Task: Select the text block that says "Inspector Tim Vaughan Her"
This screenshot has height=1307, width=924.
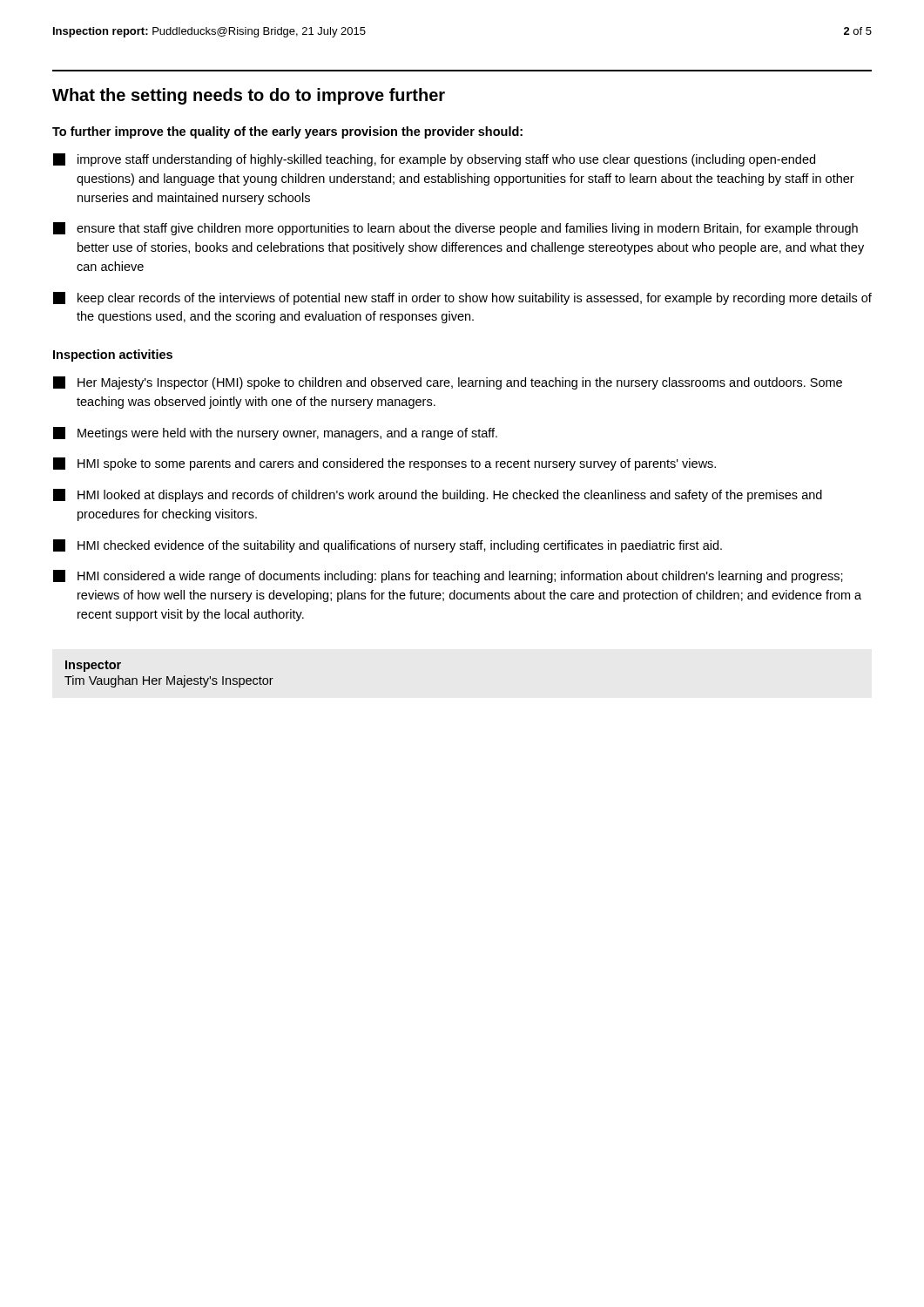Action: click(93, 666)
